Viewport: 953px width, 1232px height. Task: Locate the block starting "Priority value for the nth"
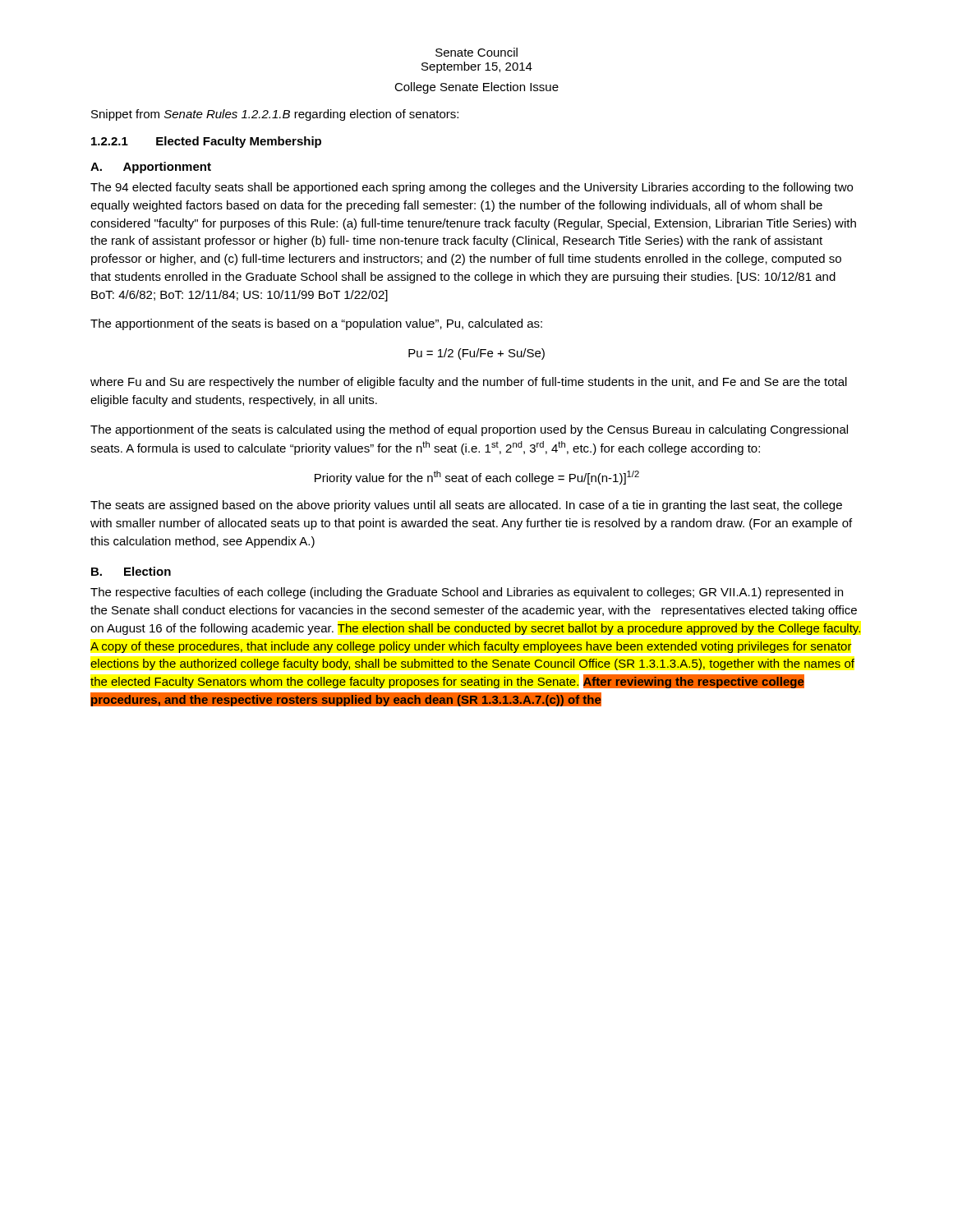pos(476,477)
